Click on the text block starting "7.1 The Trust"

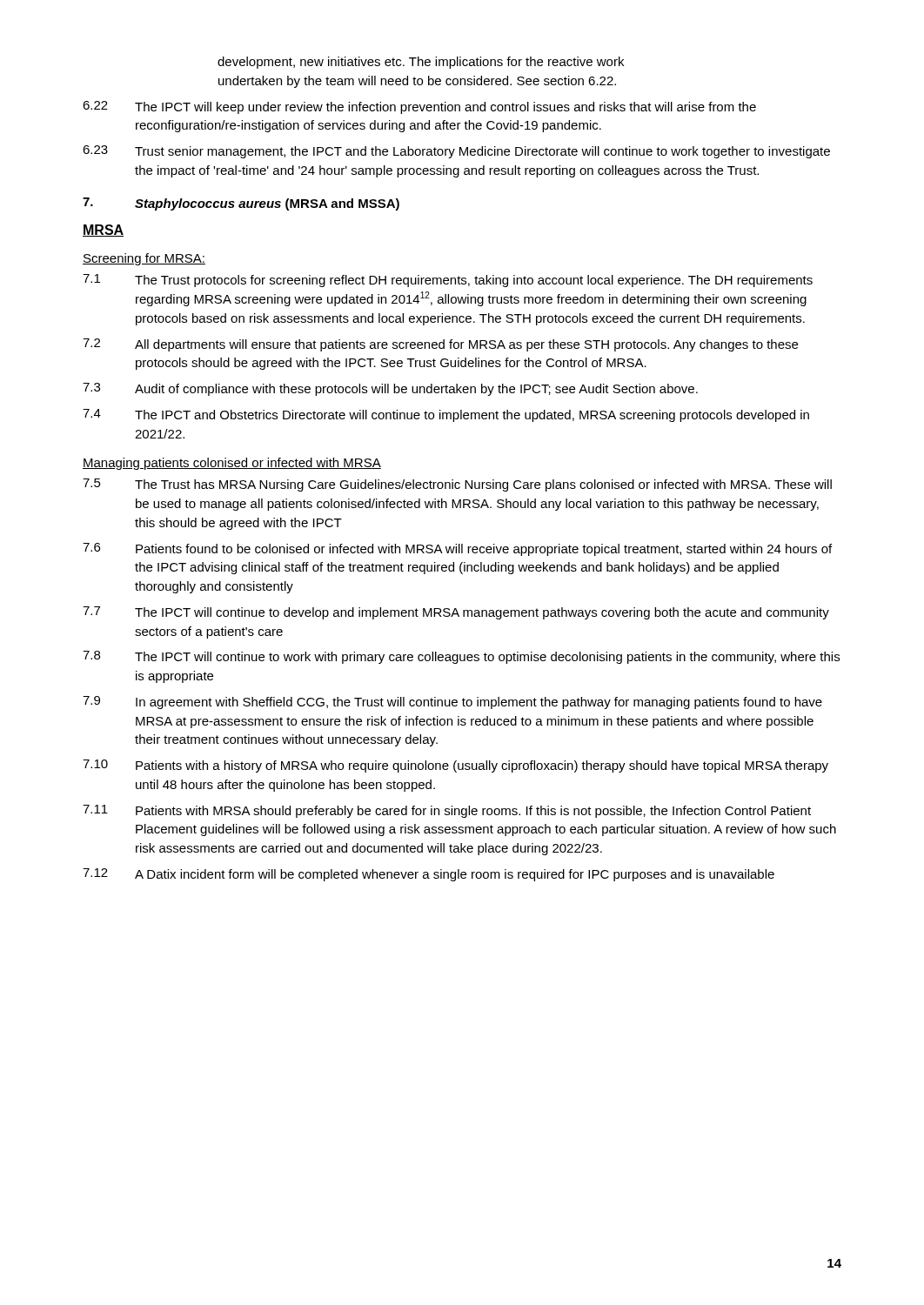[x=462, y=299]
